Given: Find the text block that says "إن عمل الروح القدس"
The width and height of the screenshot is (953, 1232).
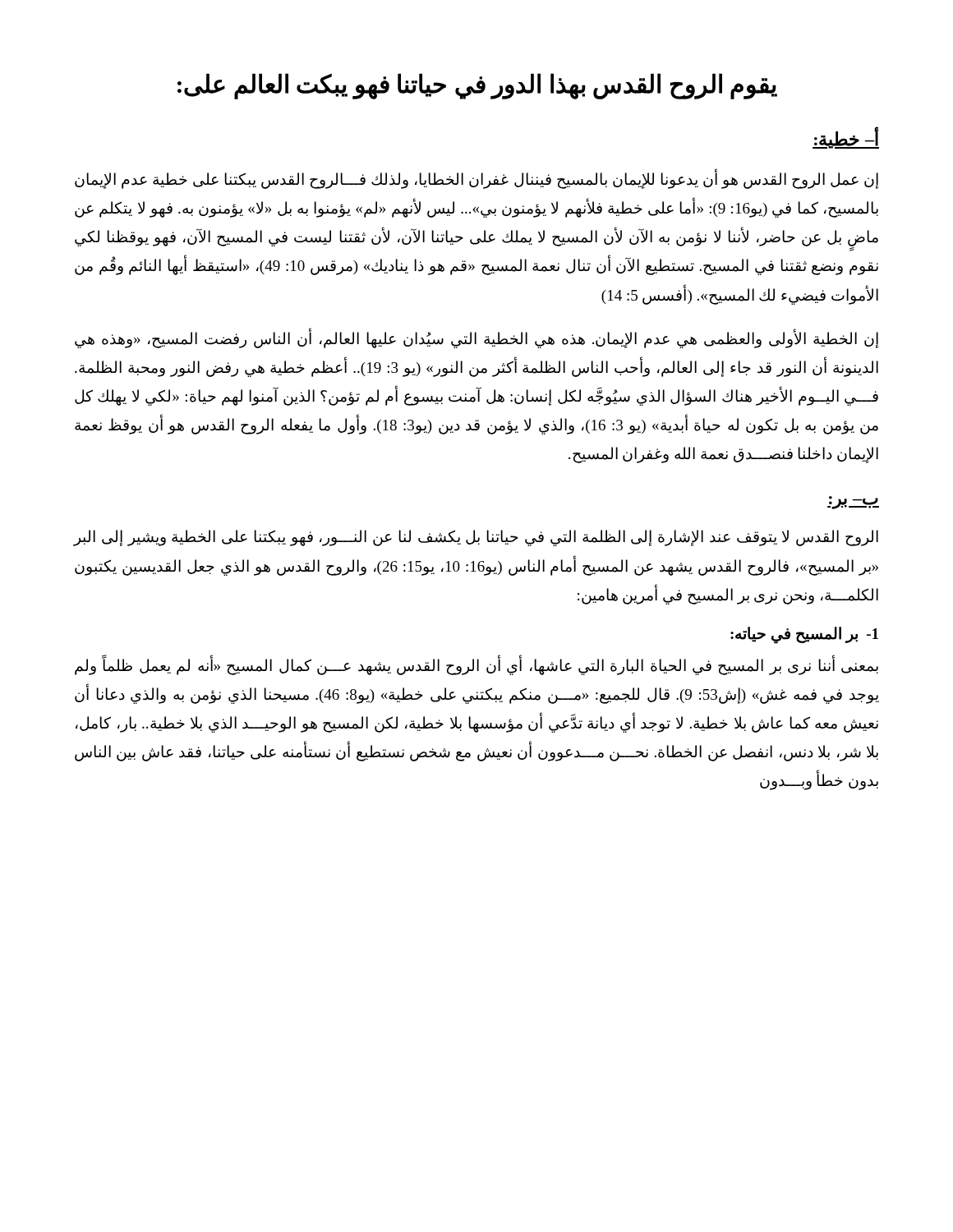Looking at the screenshot, I should [x=476, y=237].
